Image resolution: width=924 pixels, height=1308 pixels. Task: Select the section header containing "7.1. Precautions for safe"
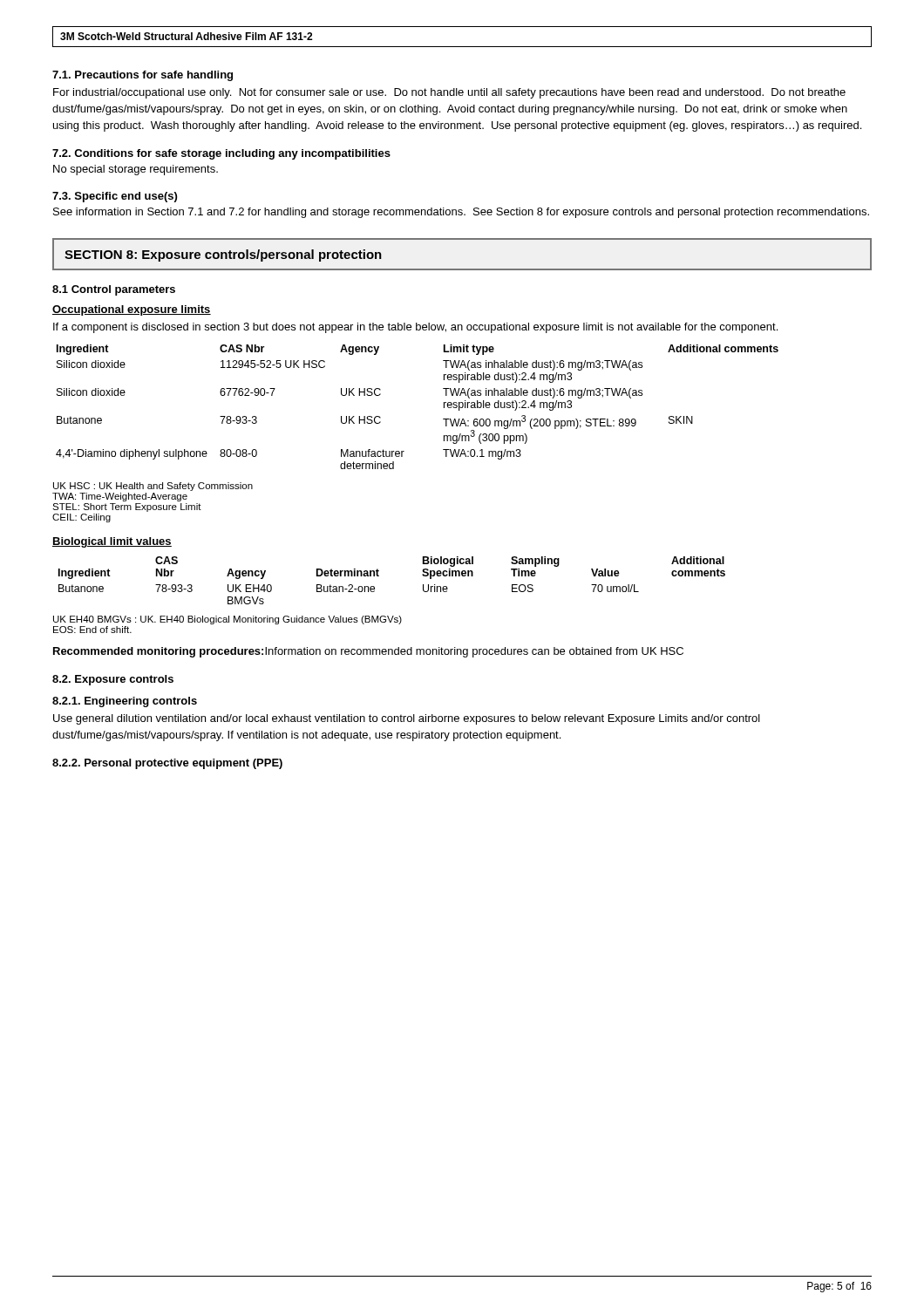click(143, 75)
